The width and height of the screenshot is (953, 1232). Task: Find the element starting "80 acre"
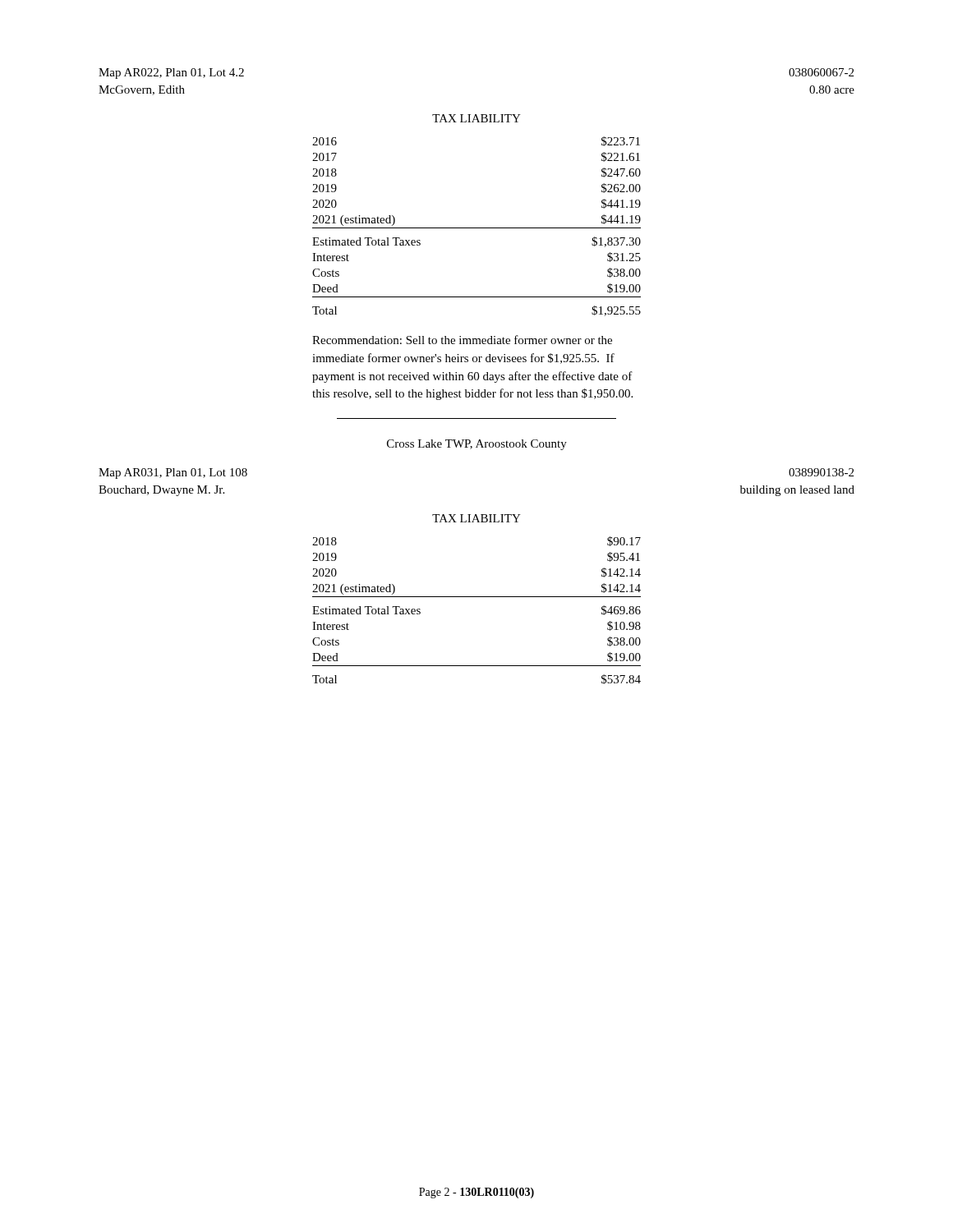click(832, 90)
